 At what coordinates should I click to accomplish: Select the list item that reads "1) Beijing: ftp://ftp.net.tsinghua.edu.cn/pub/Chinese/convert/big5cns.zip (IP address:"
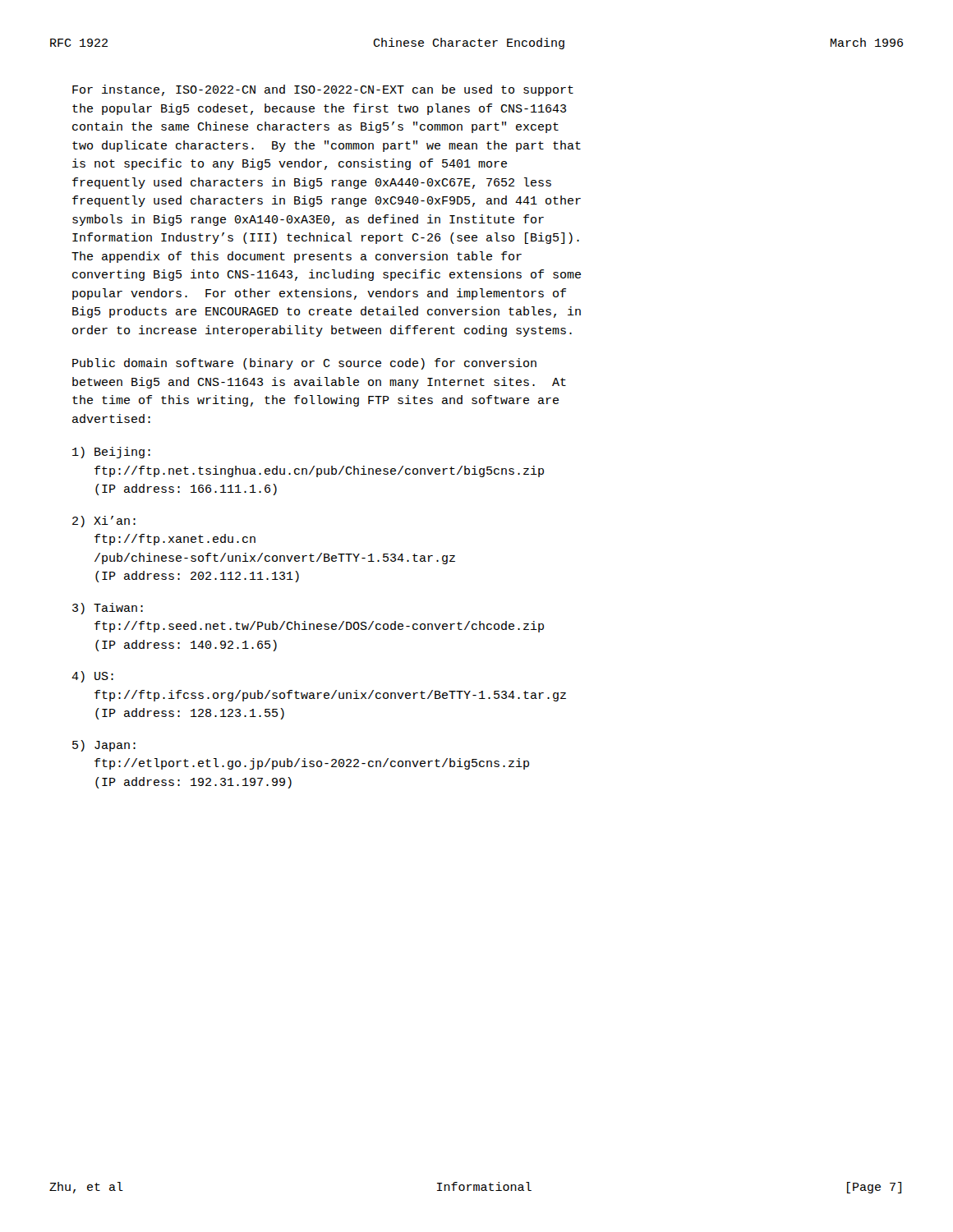click(297, 471)
